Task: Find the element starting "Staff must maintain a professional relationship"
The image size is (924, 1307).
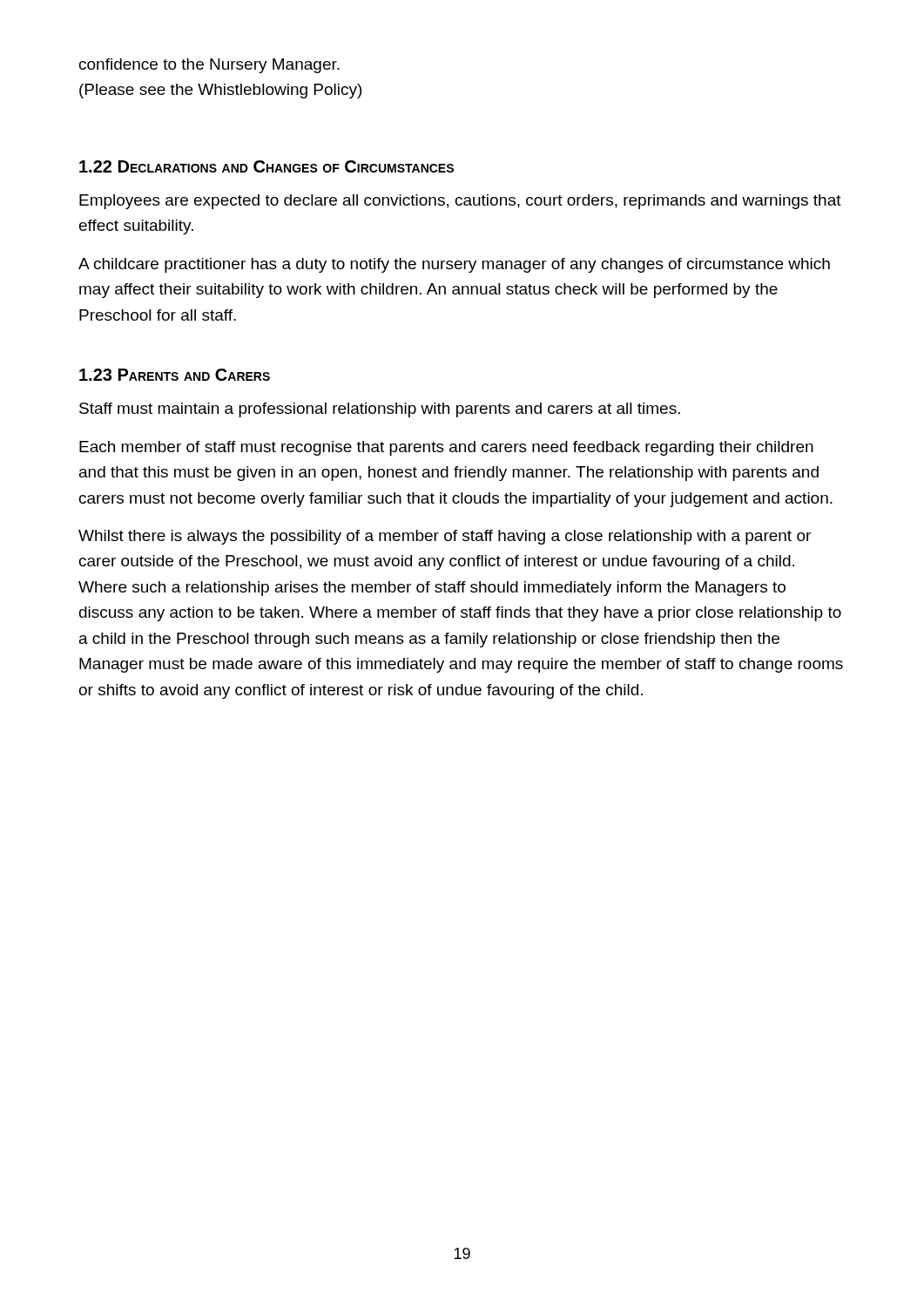Action: pos(462,549)
